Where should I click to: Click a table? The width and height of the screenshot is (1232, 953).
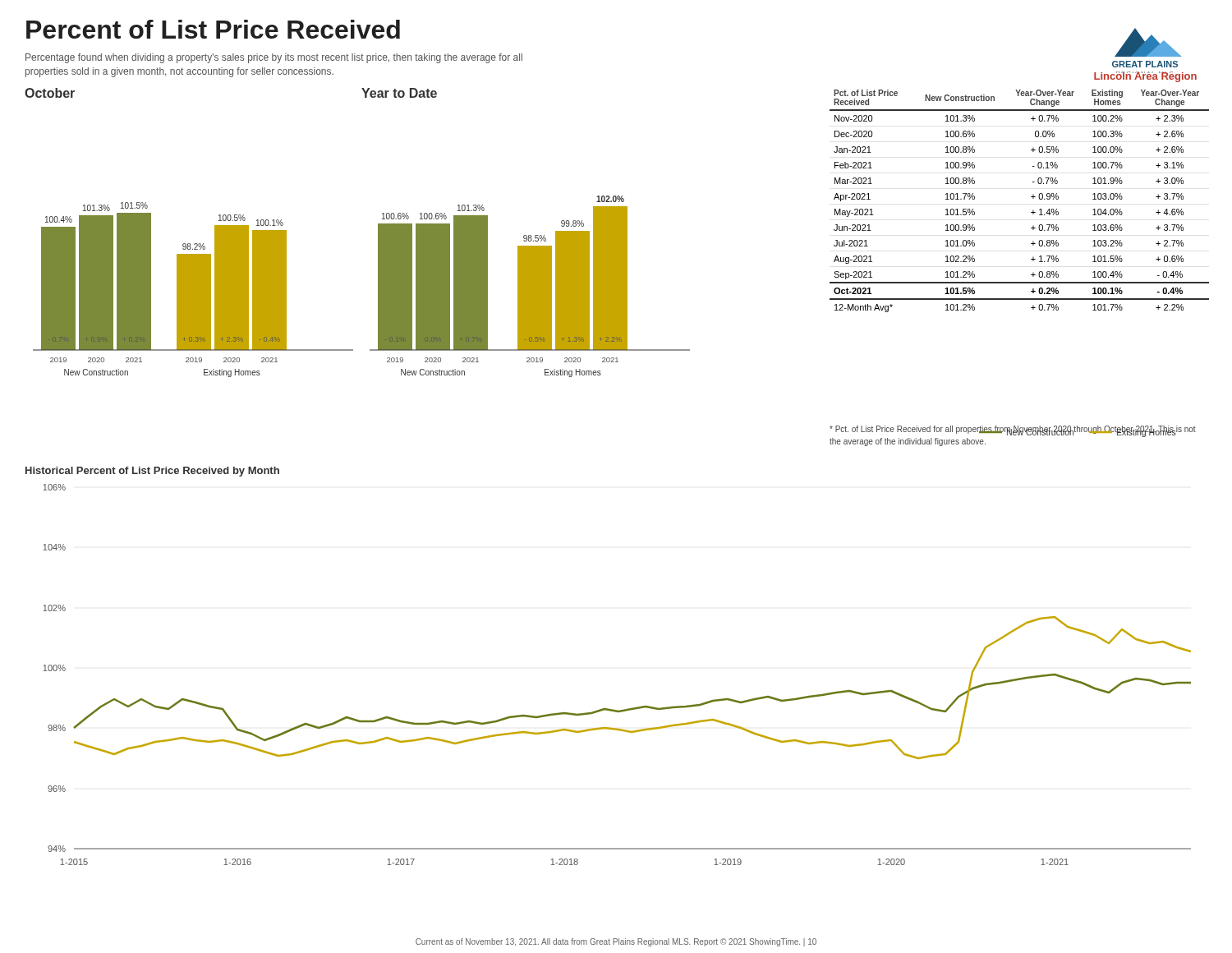click(x=1019, y=200)
